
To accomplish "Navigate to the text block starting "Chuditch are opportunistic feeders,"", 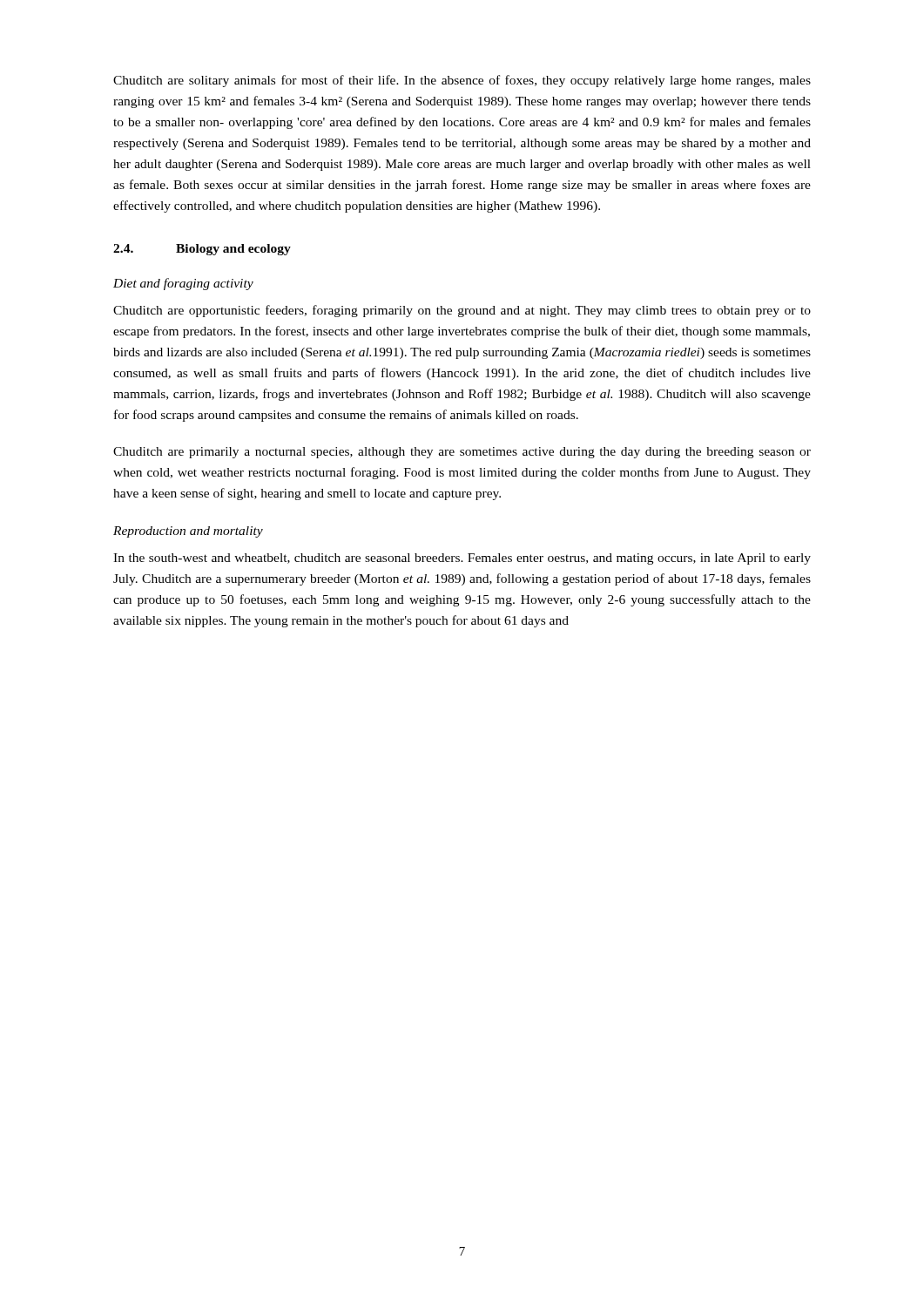I will [462, 363].
